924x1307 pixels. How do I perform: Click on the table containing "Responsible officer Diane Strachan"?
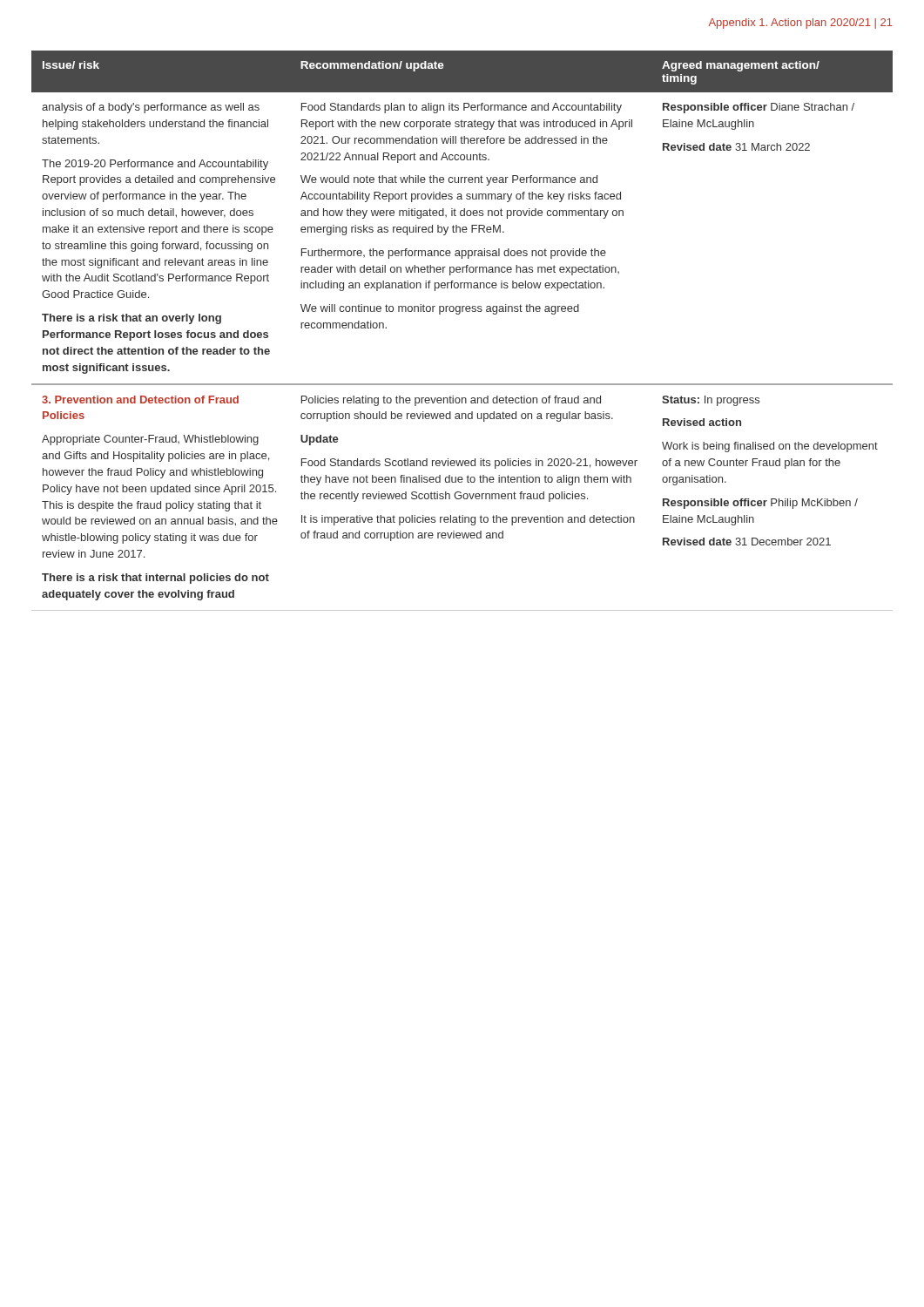click(462, 331)
